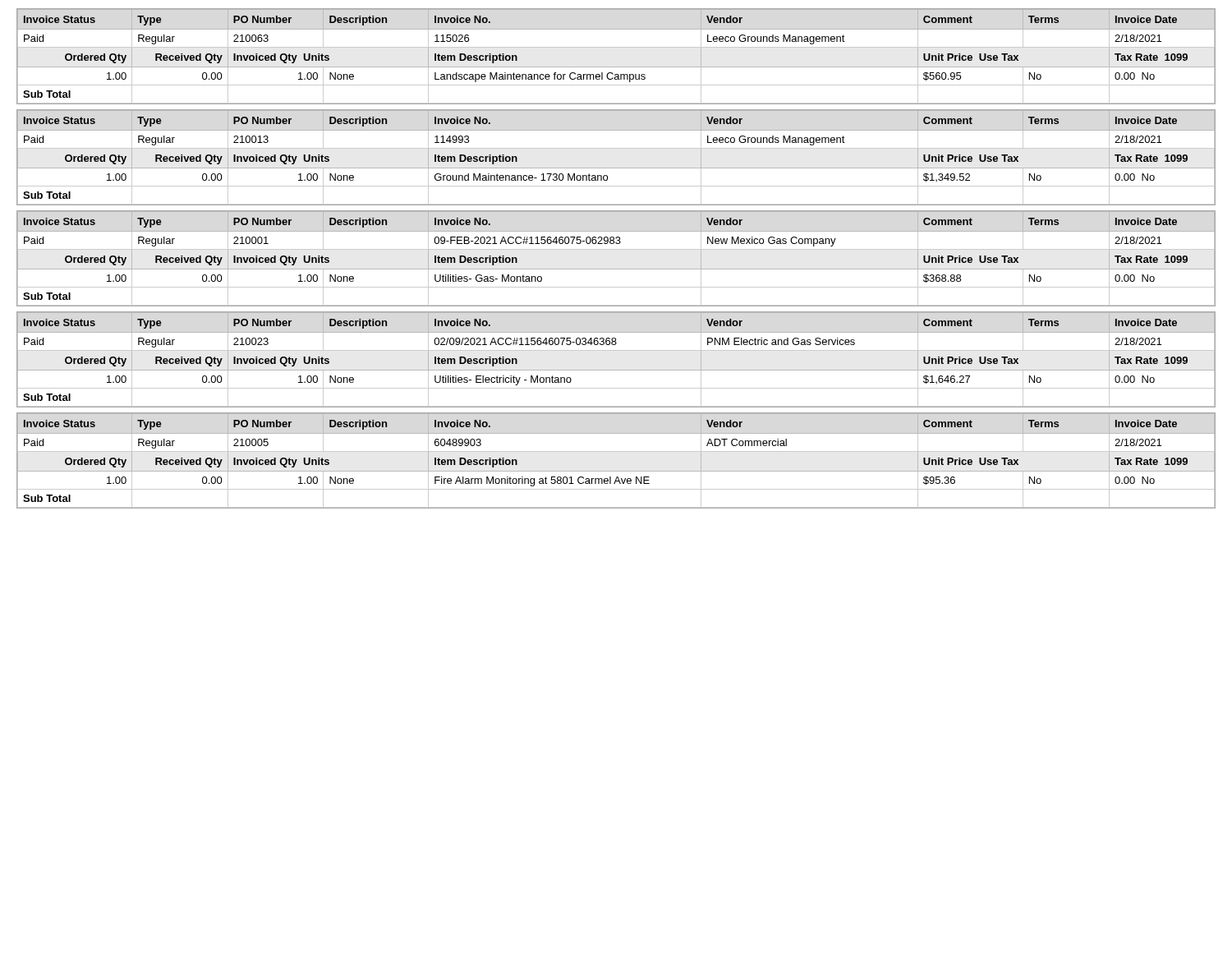Image resolution: width=1232 pixels, height=953 pixels.
Task: Find the table that mentions "New Mexico Gas Company"
Action: pos(616,258)
